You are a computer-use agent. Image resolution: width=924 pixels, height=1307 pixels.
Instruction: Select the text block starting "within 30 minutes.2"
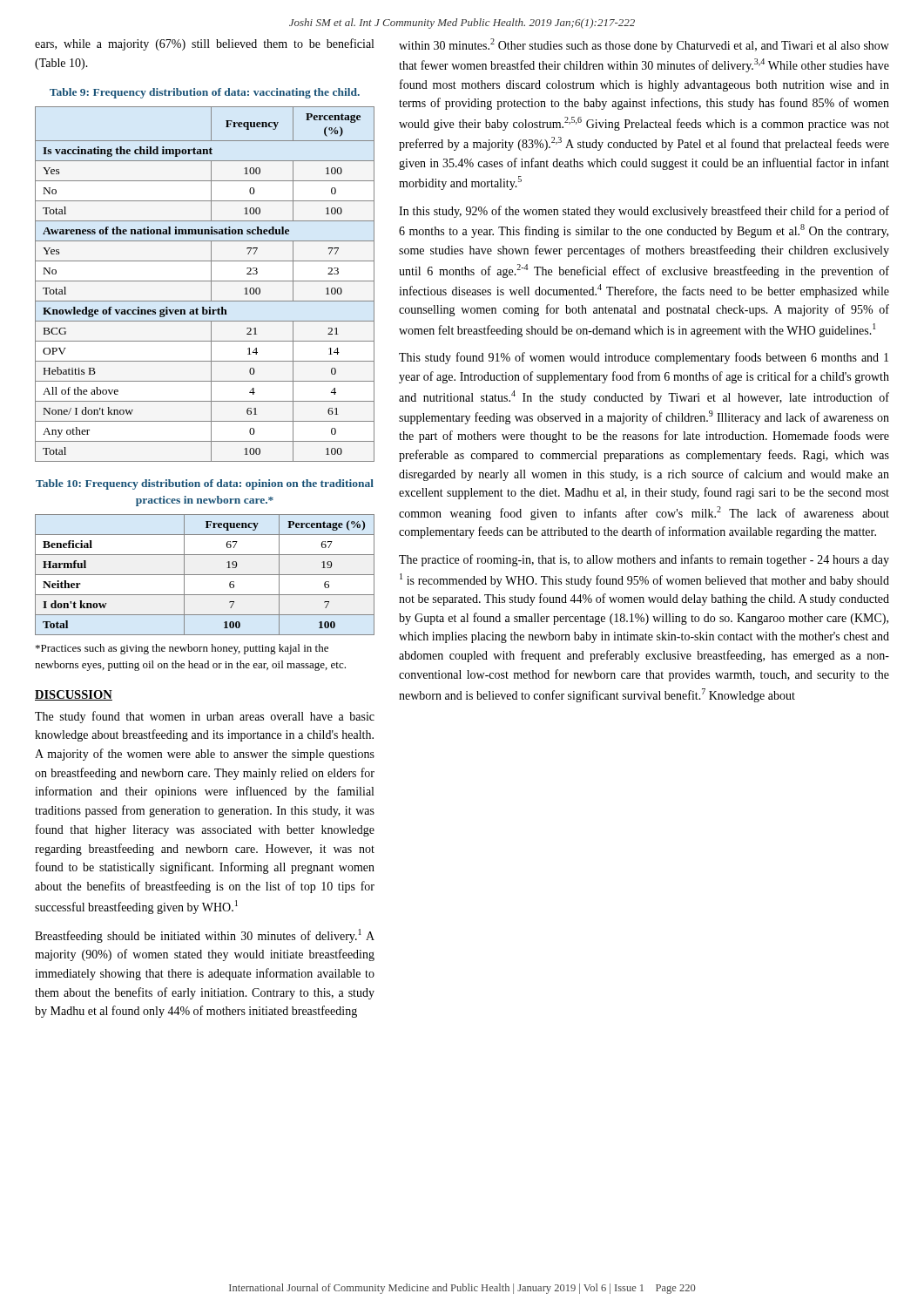point(644,113)
